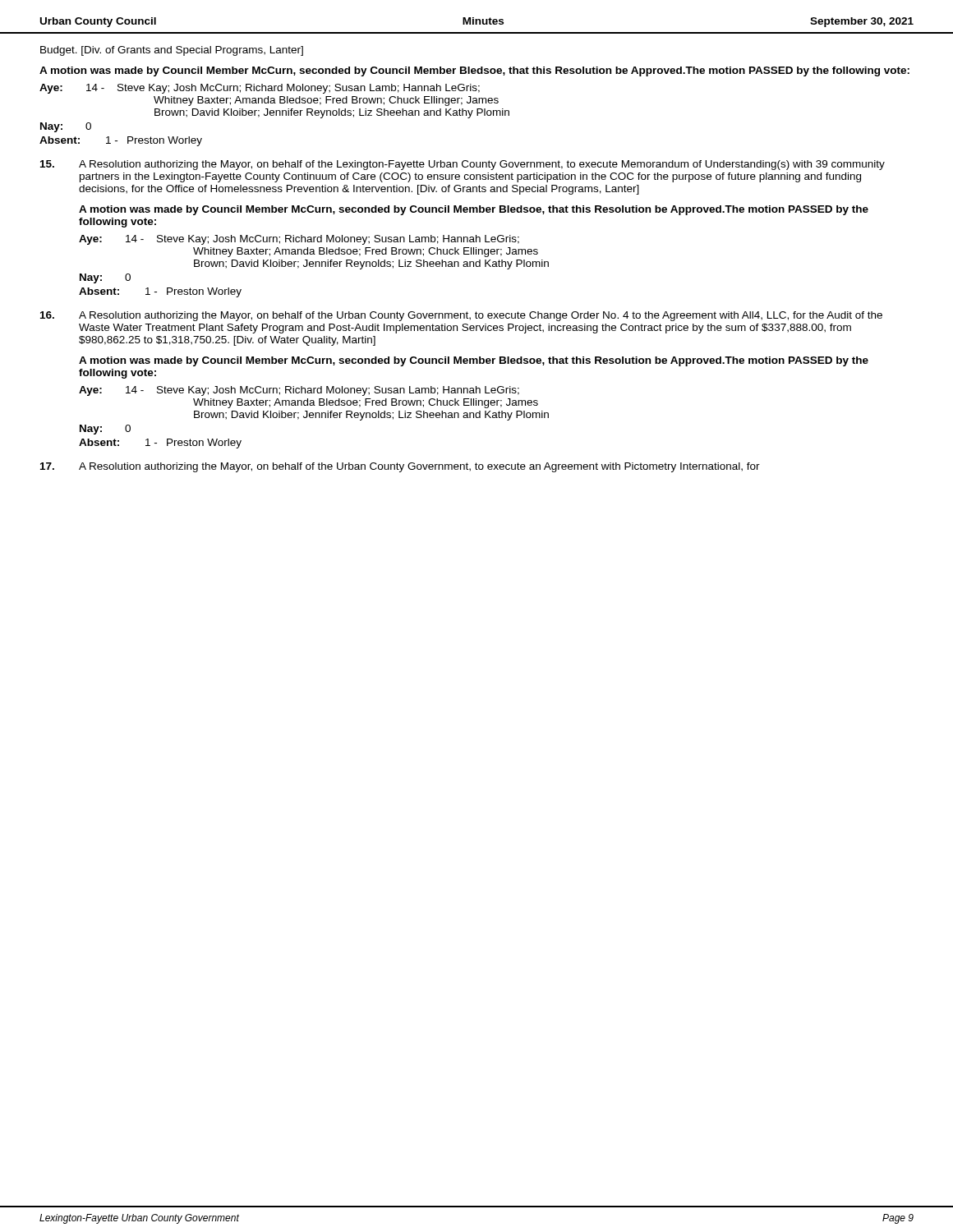Locate the text starting "Budget. [Div. of Grants and Special"
Image resolution: width=953 pixels, height=1232 pixels.
click(172, 50)
